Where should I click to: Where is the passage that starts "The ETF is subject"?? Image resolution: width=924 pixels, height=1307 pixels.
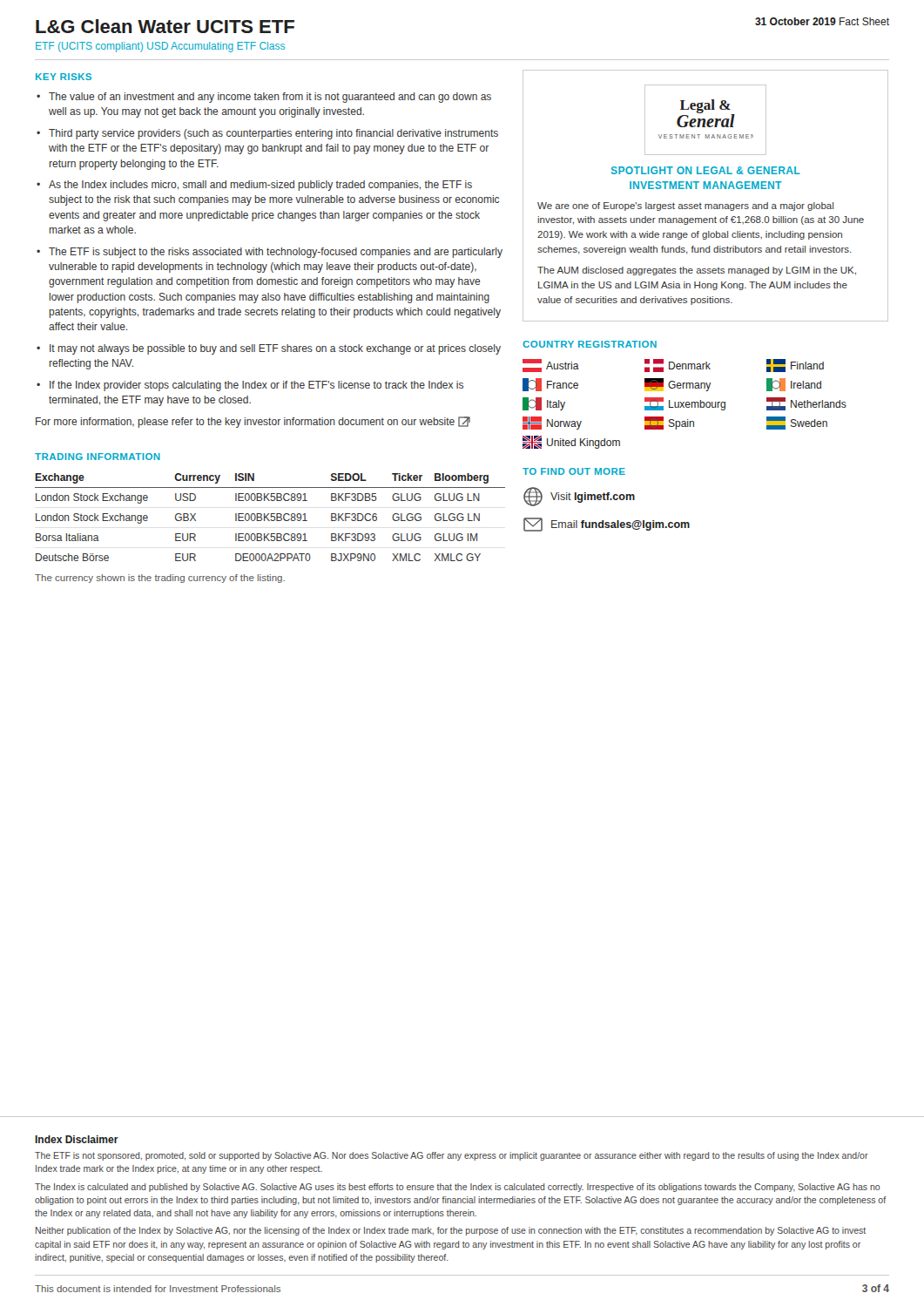276,289
